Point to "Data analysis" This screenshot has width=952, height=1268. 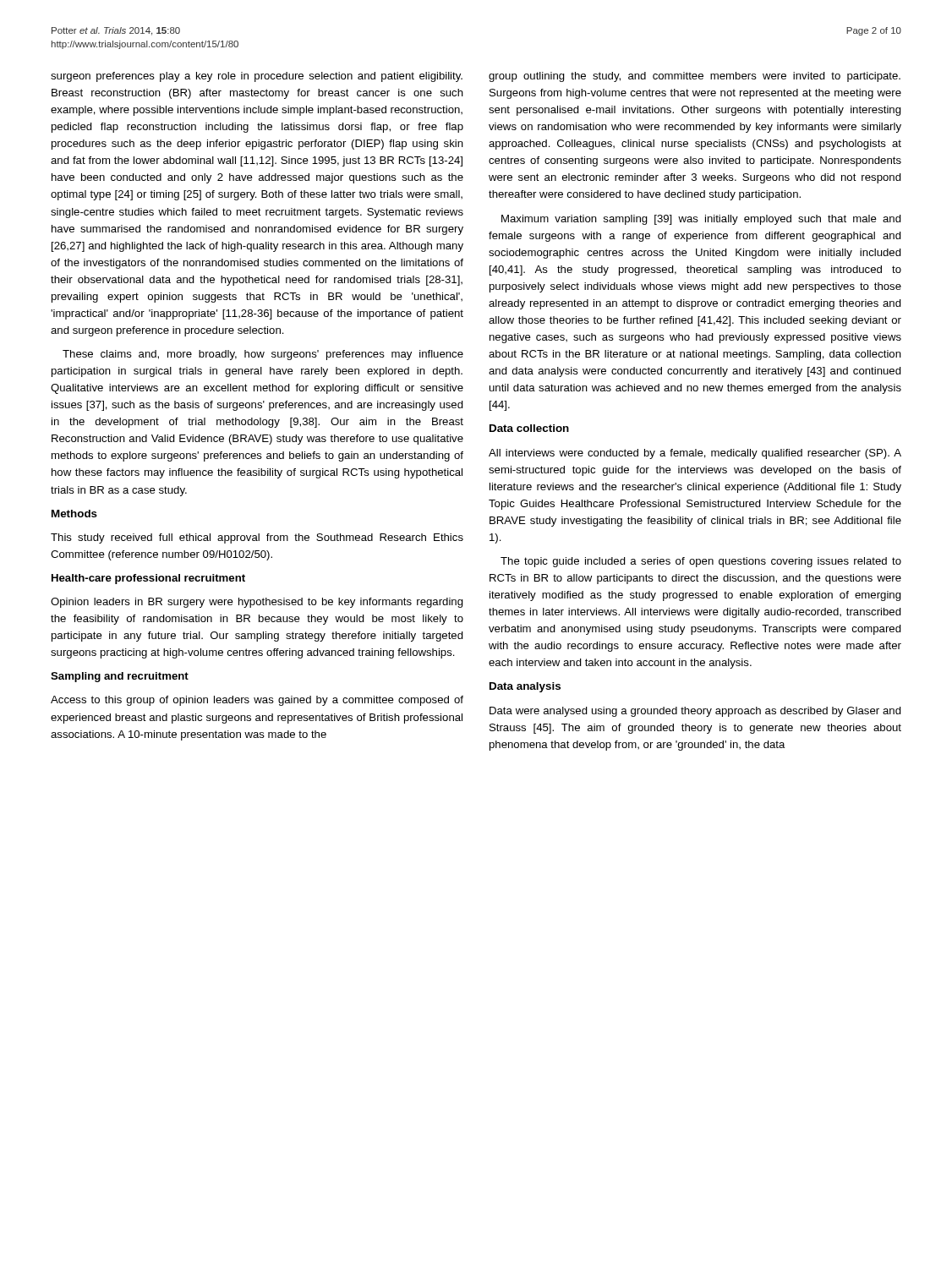tap(525, 687)
